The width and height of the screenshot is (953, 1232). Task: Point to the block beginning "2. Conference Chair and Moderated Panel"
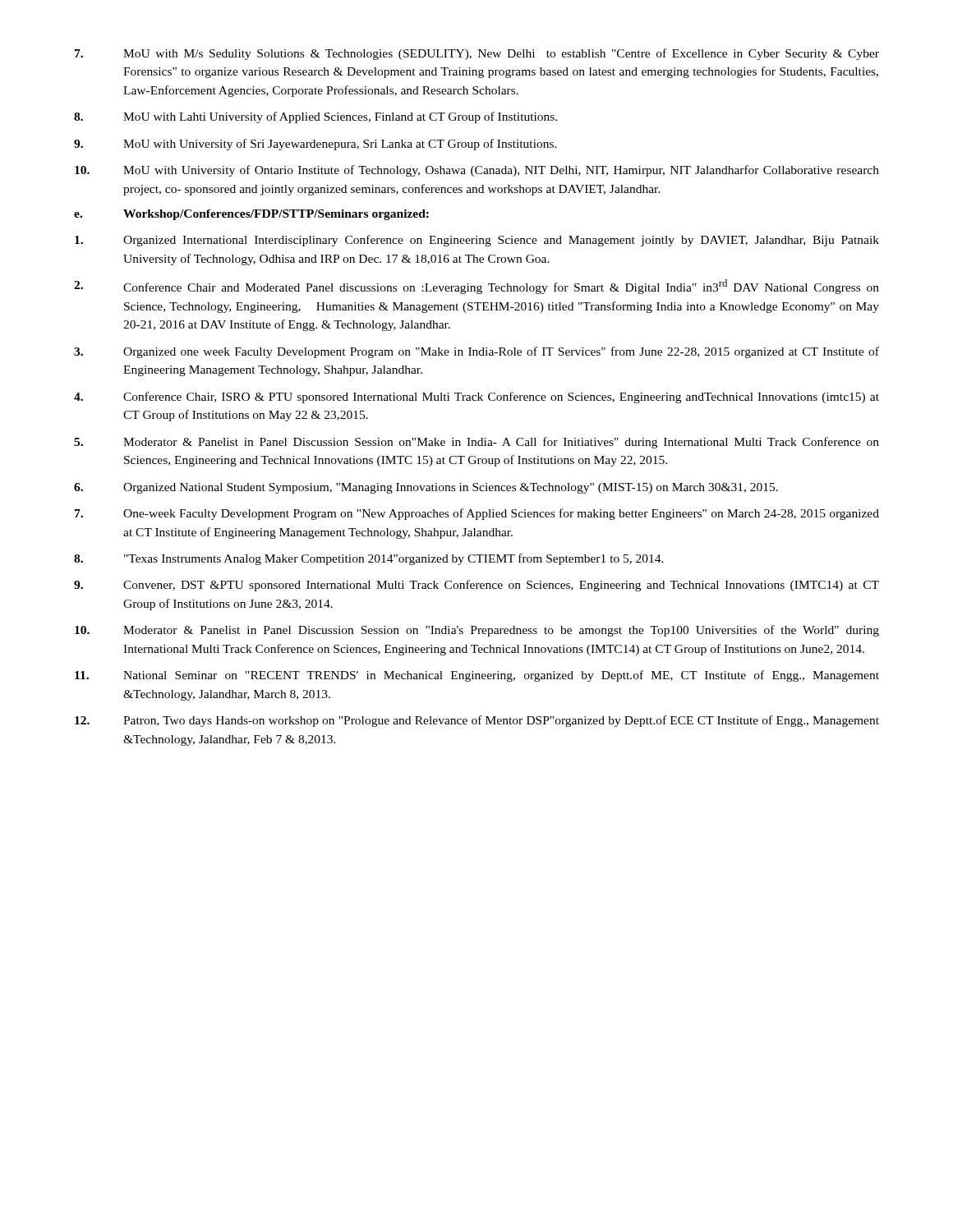coord(476,305)
